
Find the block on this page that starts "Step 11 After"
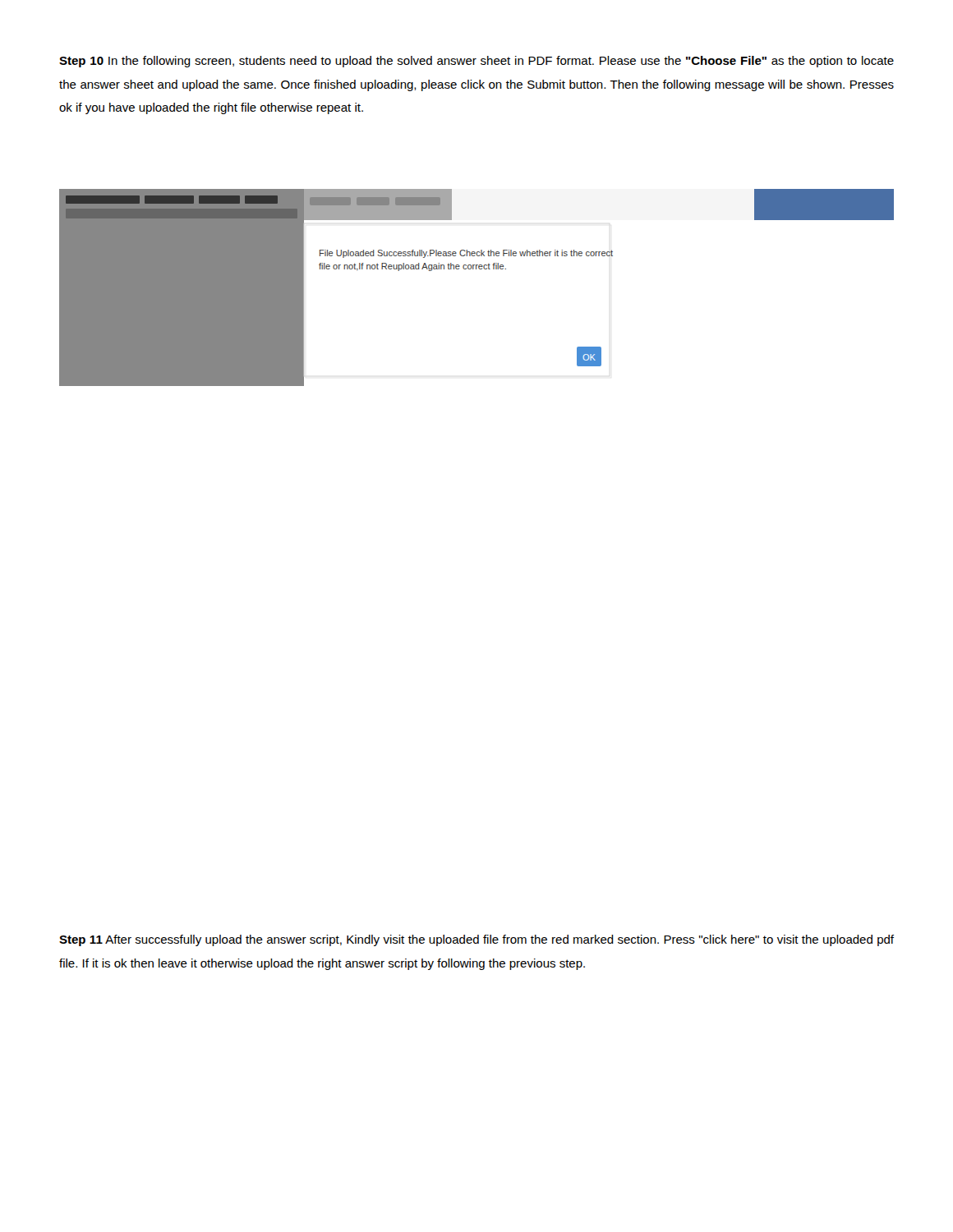click(x=476, y=951)
